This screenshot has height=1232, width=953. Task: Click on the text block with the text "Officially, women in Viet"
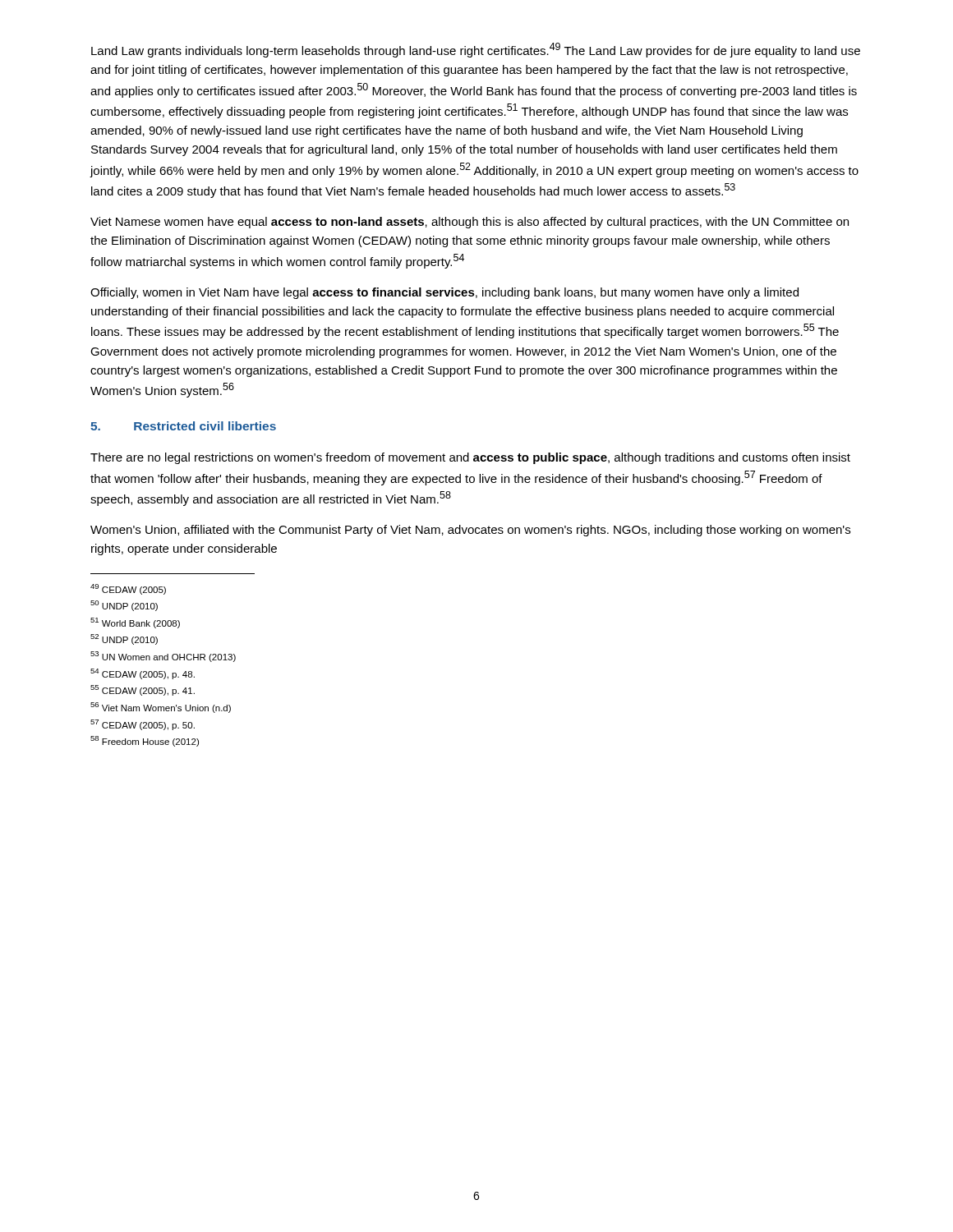coord(476,341)
